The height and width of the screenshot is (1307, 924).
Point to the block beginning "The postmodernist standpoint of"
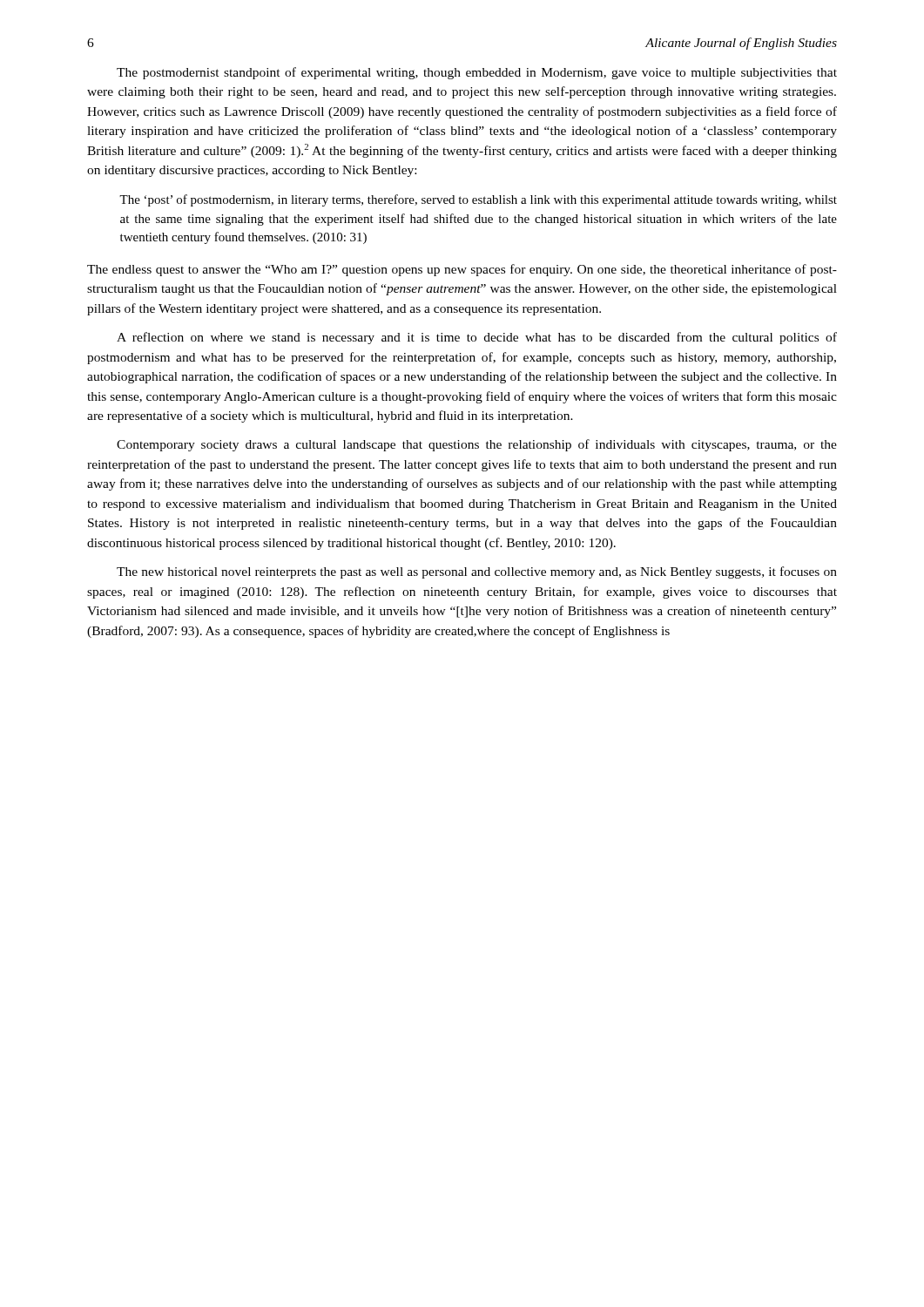click(x=462, y=121)
